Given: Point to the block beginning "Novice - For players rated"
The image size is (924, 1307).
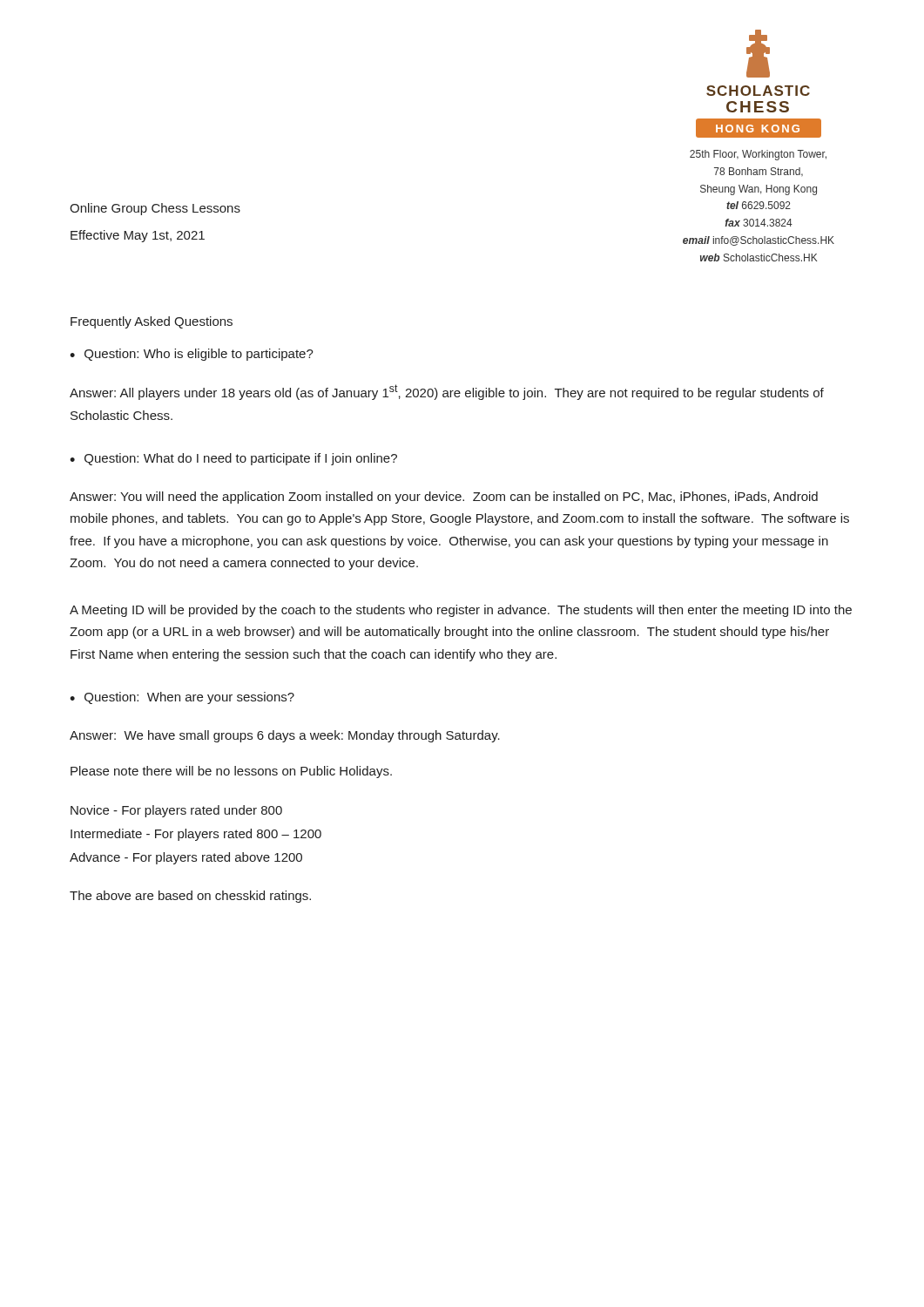Looking at the screenshot, I should click(196, 833).
